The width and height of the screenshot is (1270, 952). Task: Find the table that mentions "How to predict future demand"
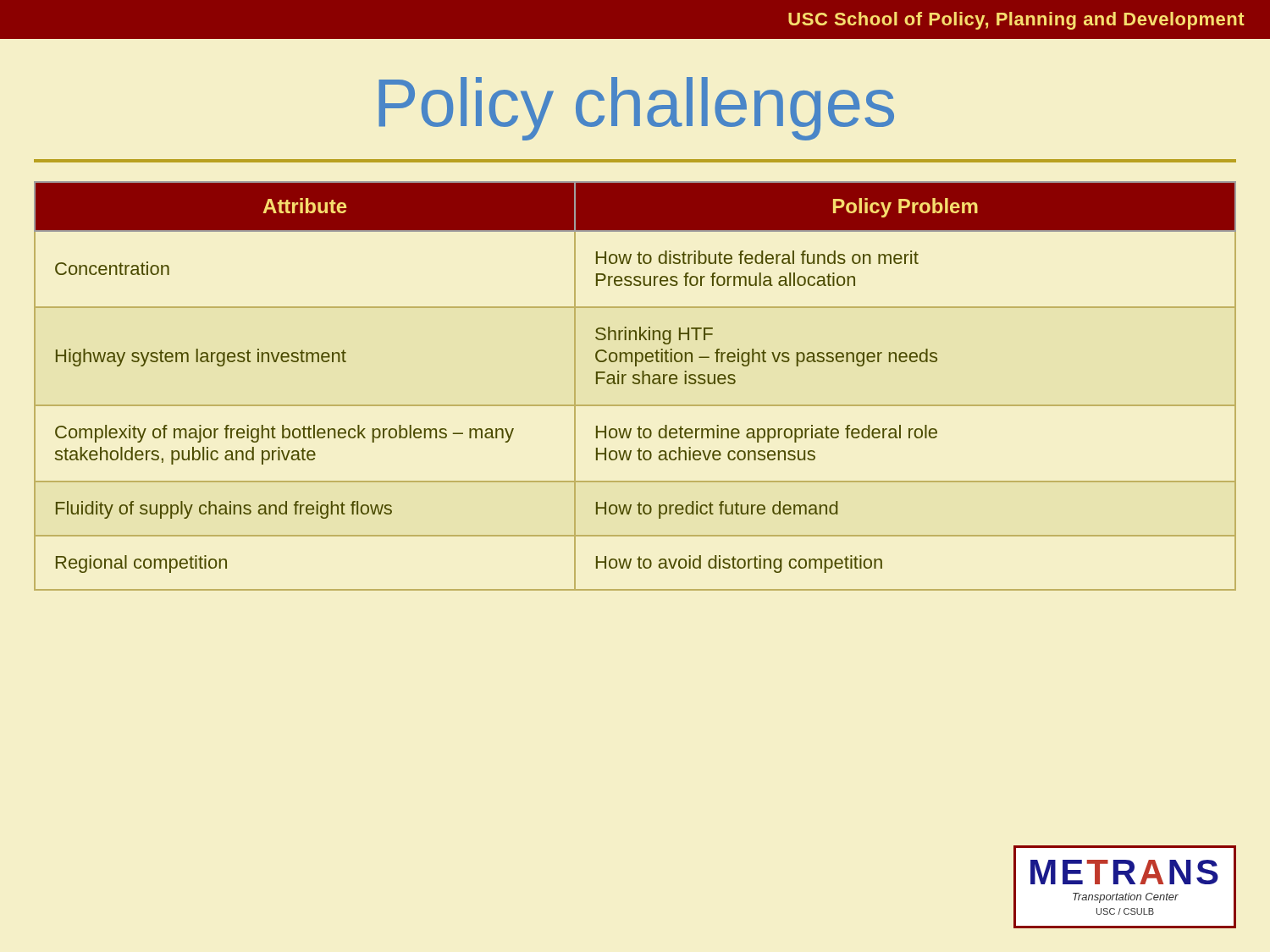635,386
